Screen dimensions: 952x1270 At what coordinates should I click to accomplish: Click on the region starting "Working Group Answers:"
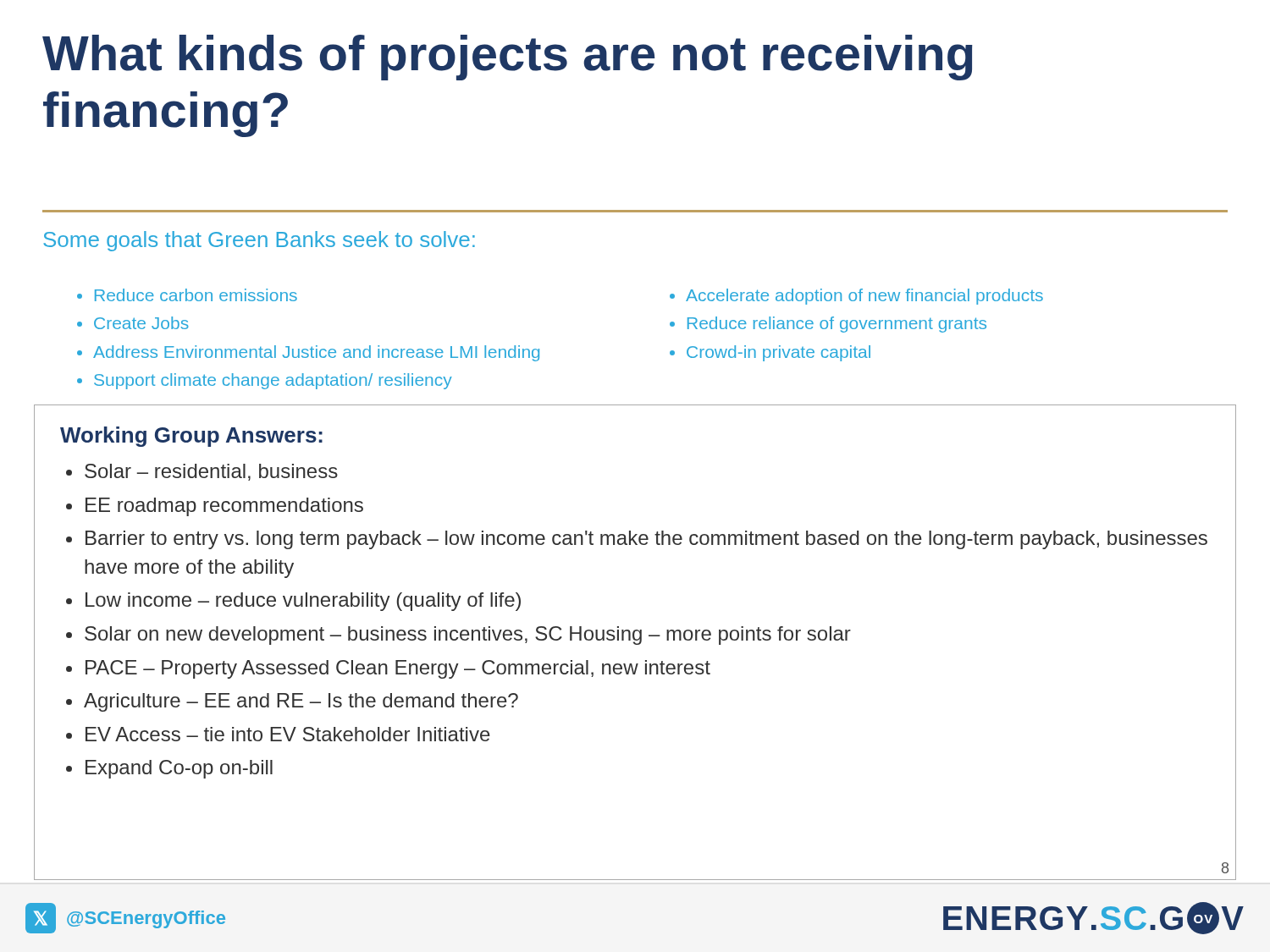click(192, 435)
